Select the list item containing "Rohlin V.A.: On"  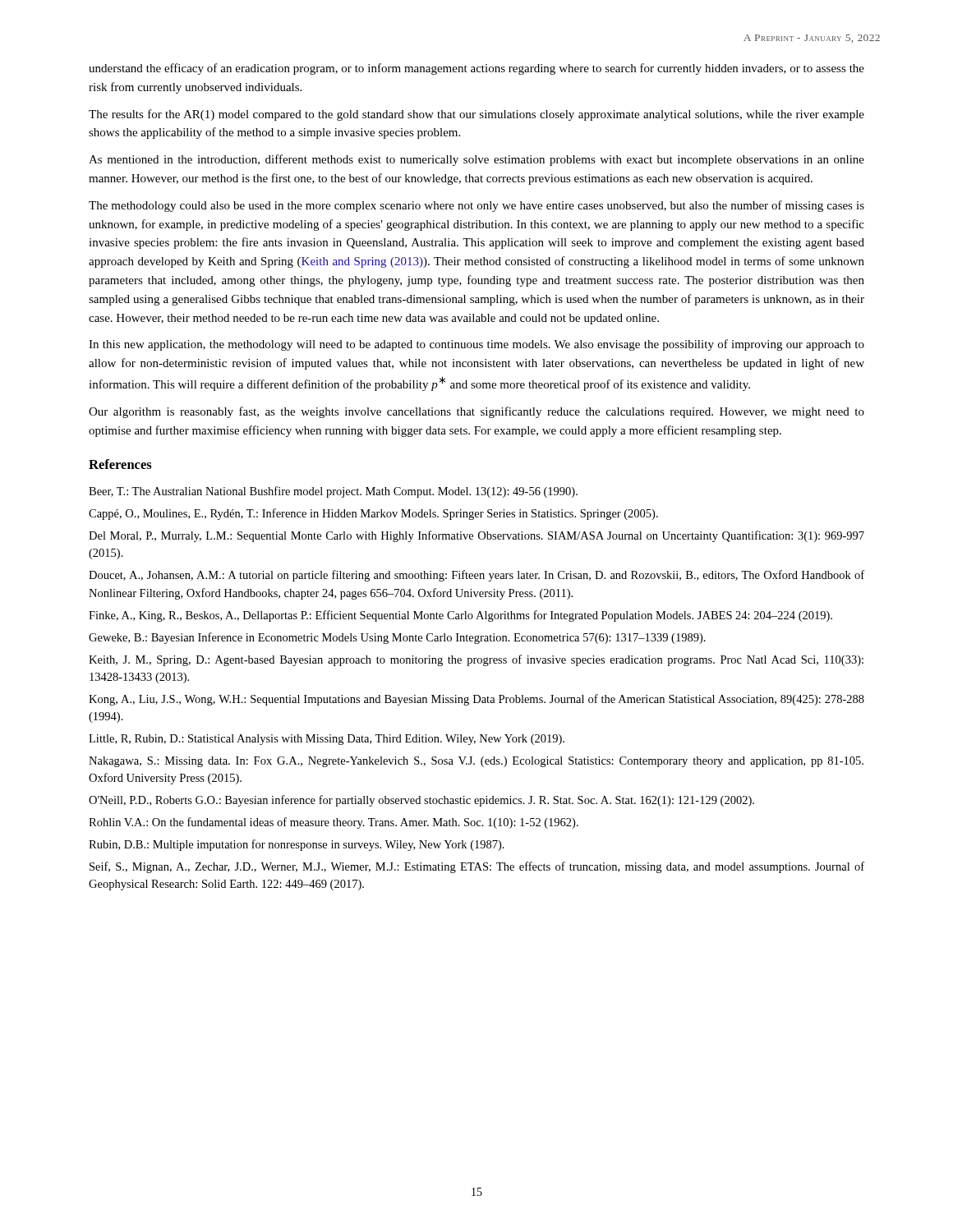click(x=334, y=822)
